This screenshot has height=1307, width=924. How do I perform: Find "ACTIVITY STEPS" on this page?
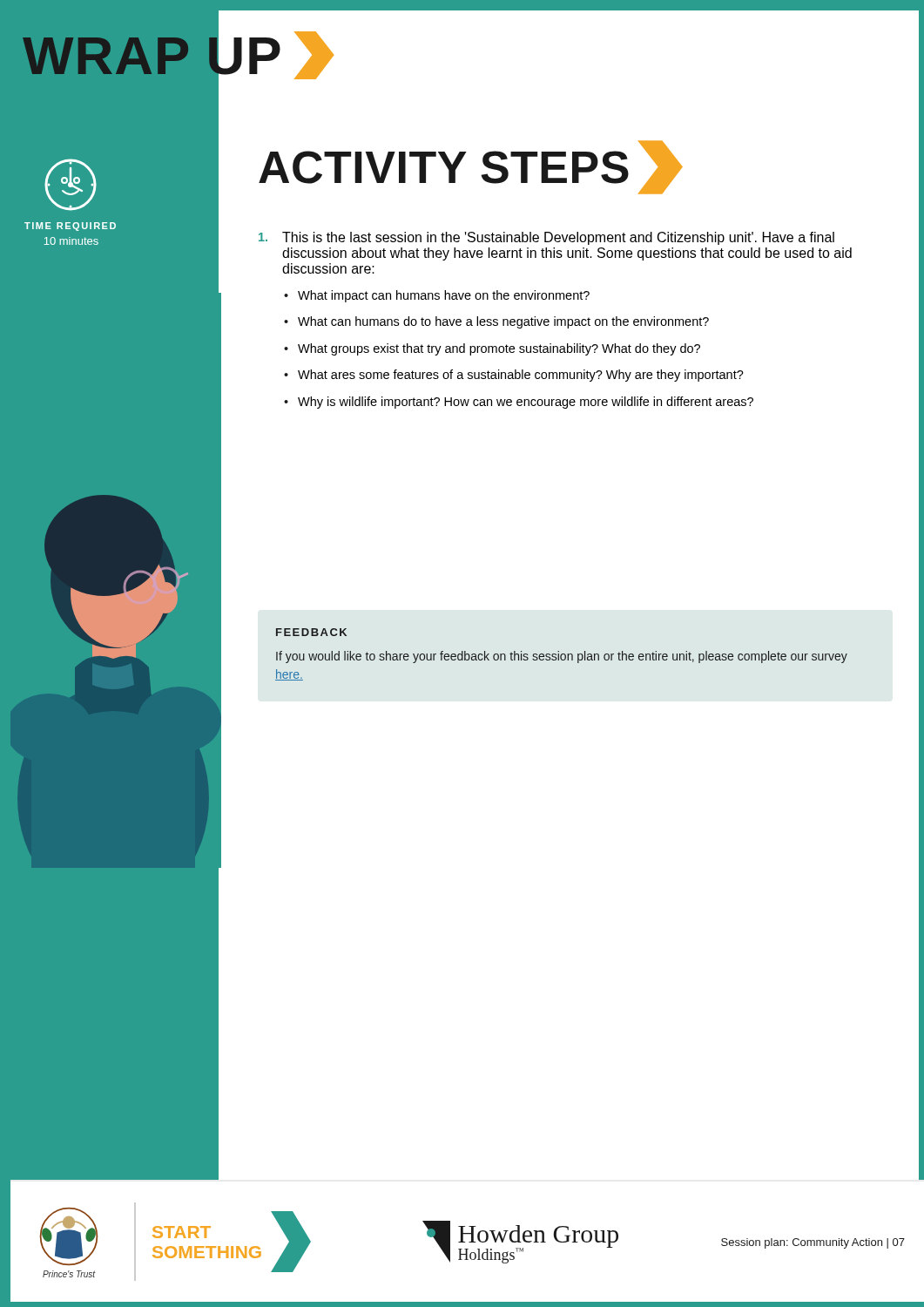[x=470, y=167]
